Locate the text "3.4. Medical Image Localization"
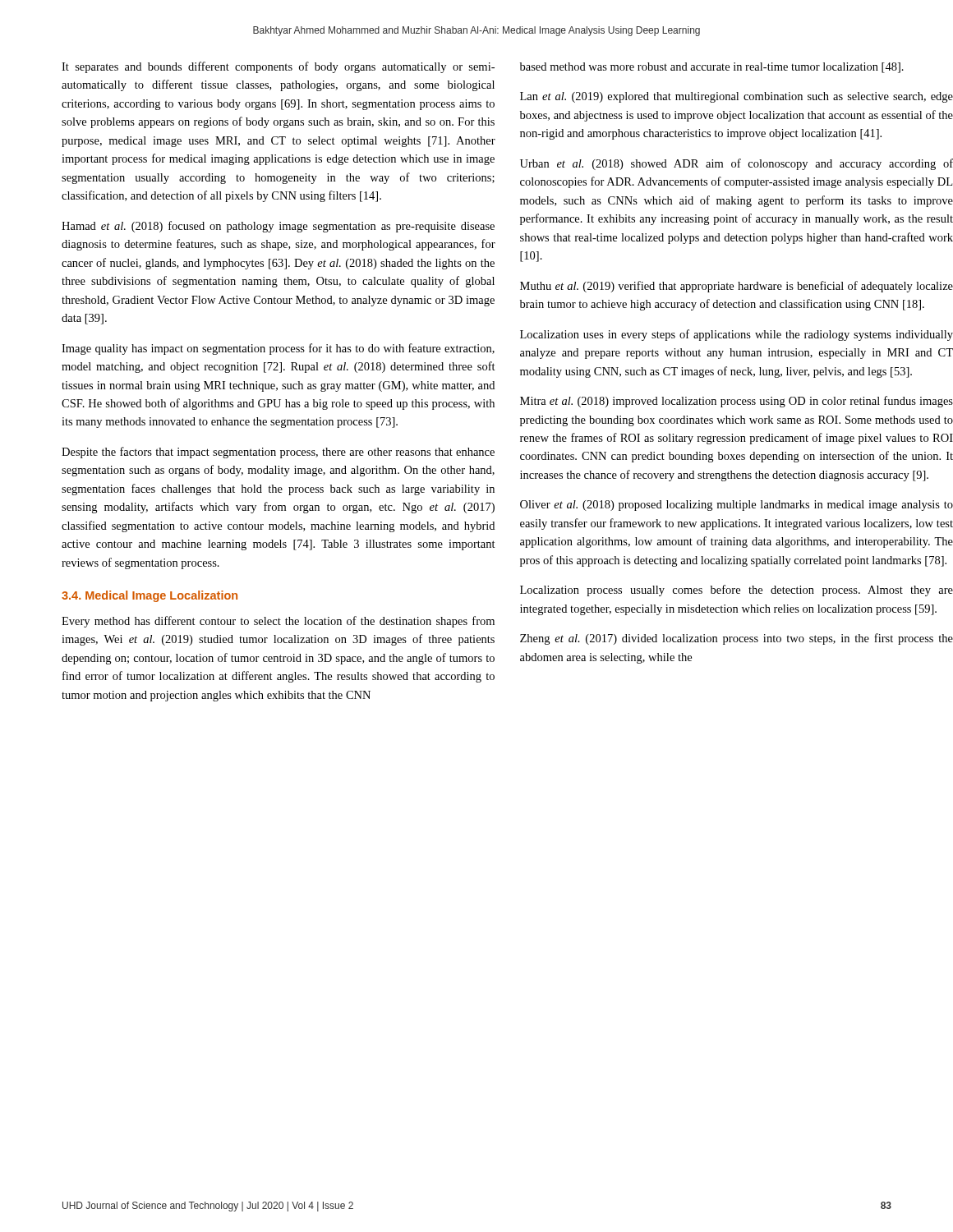The height and width of the screenshot is (1232, 953). tap(150, 596)
